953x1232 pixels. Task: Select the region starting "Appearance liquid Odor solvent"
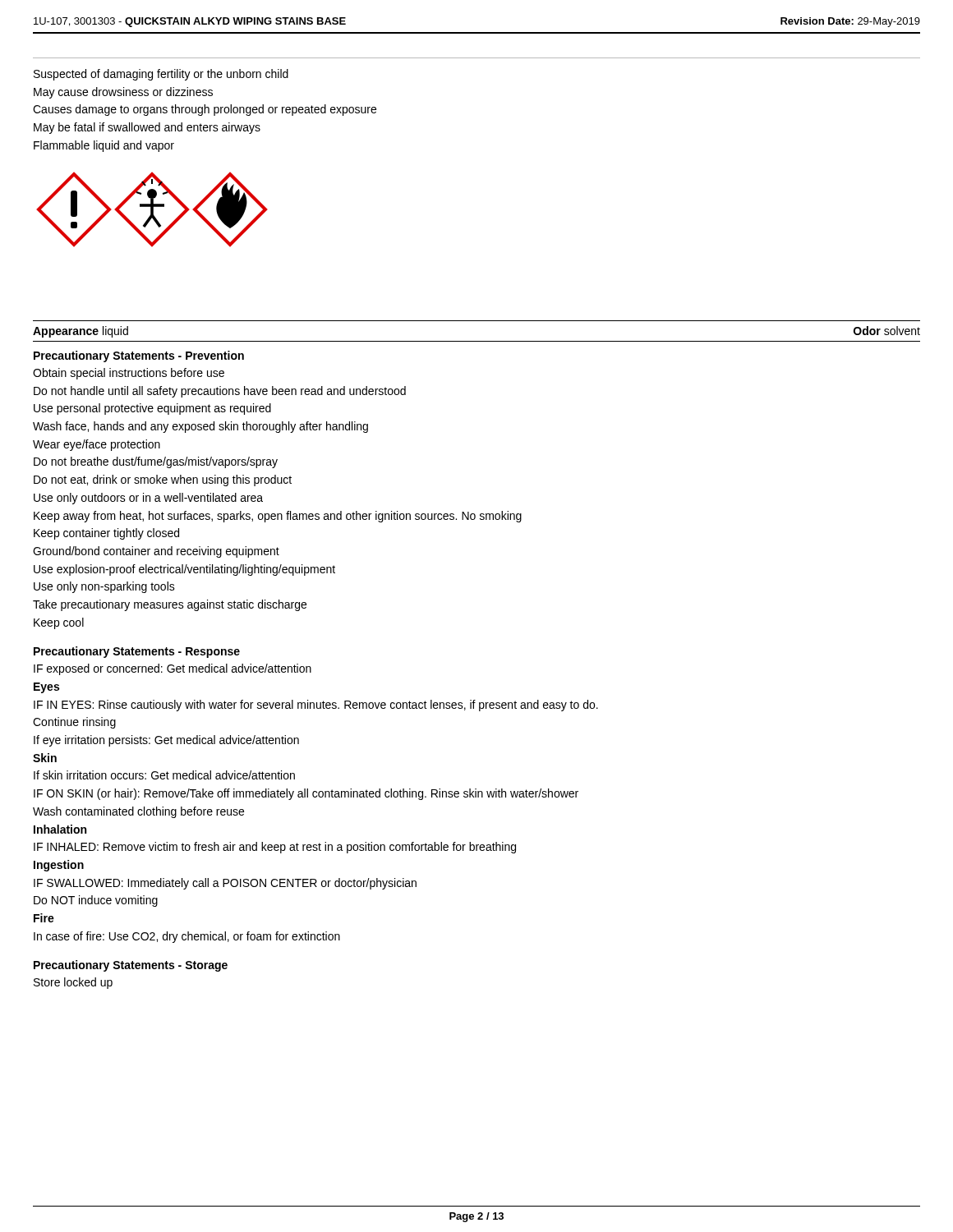(476, 331)
